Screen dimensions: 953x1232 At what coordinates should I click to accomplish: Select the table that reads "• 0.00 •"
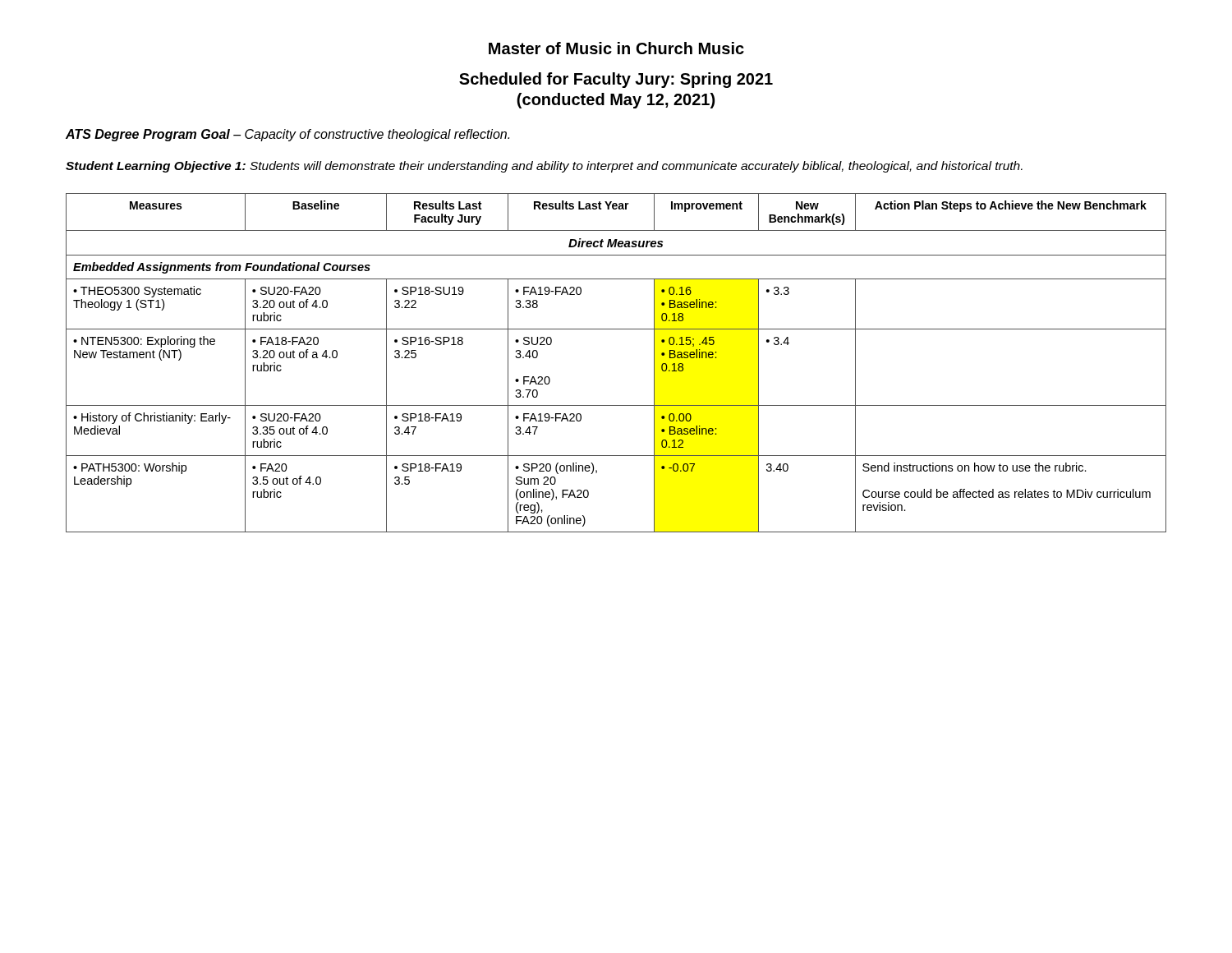pos(616,363)
